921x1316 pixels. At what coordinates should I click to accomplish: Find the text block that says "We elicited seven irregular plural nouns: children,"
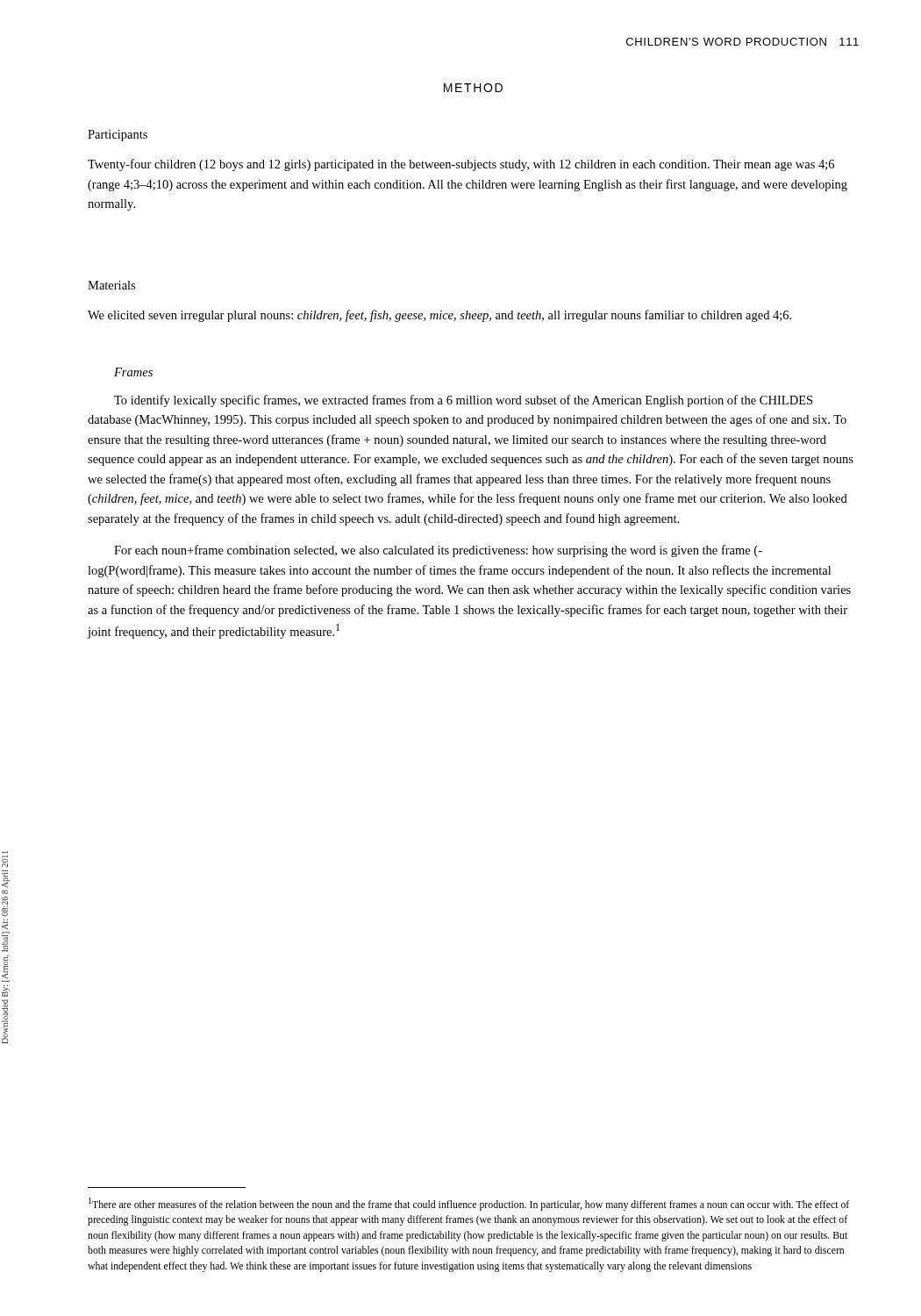click(474, 315)
